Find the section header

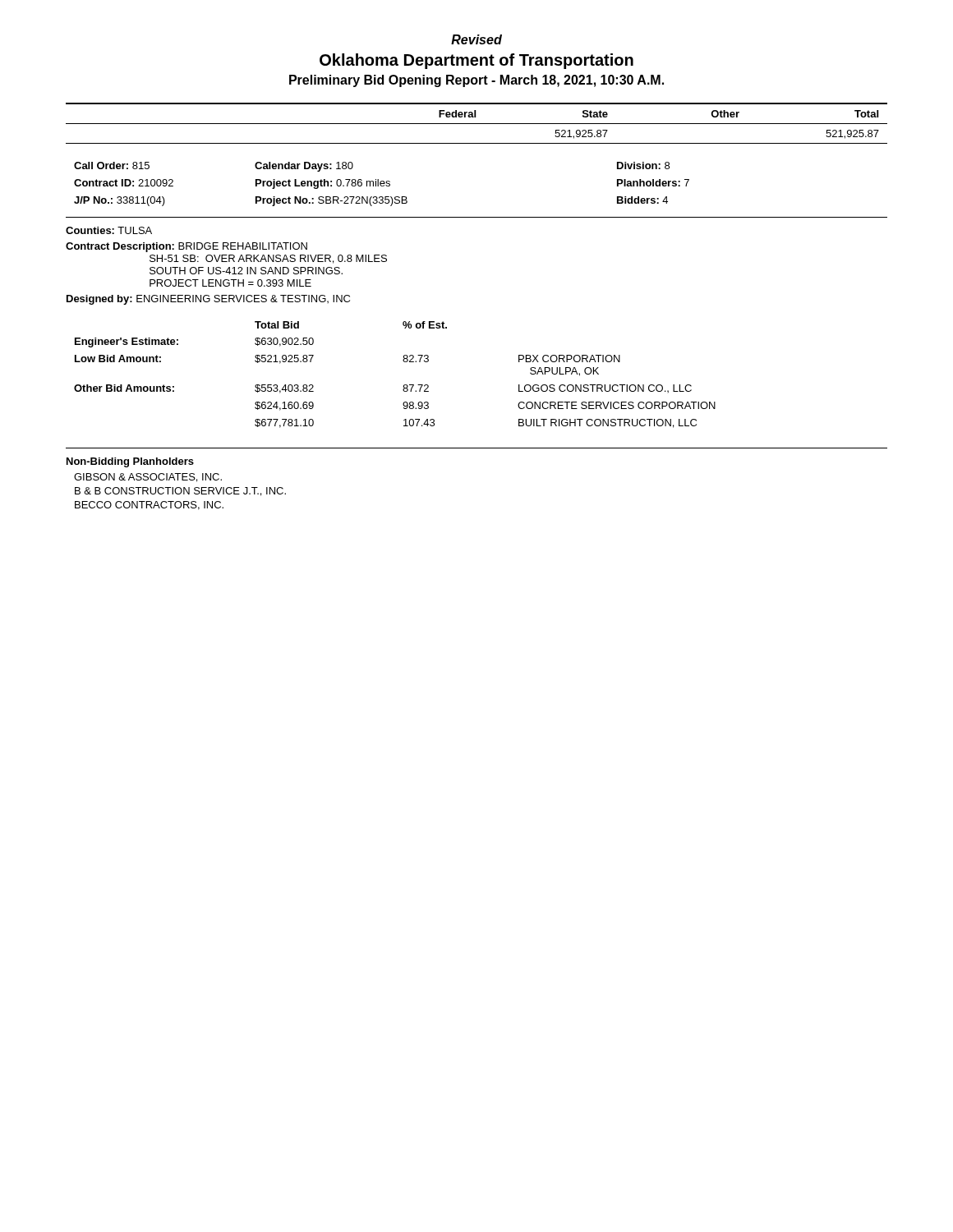coord(130,461)
